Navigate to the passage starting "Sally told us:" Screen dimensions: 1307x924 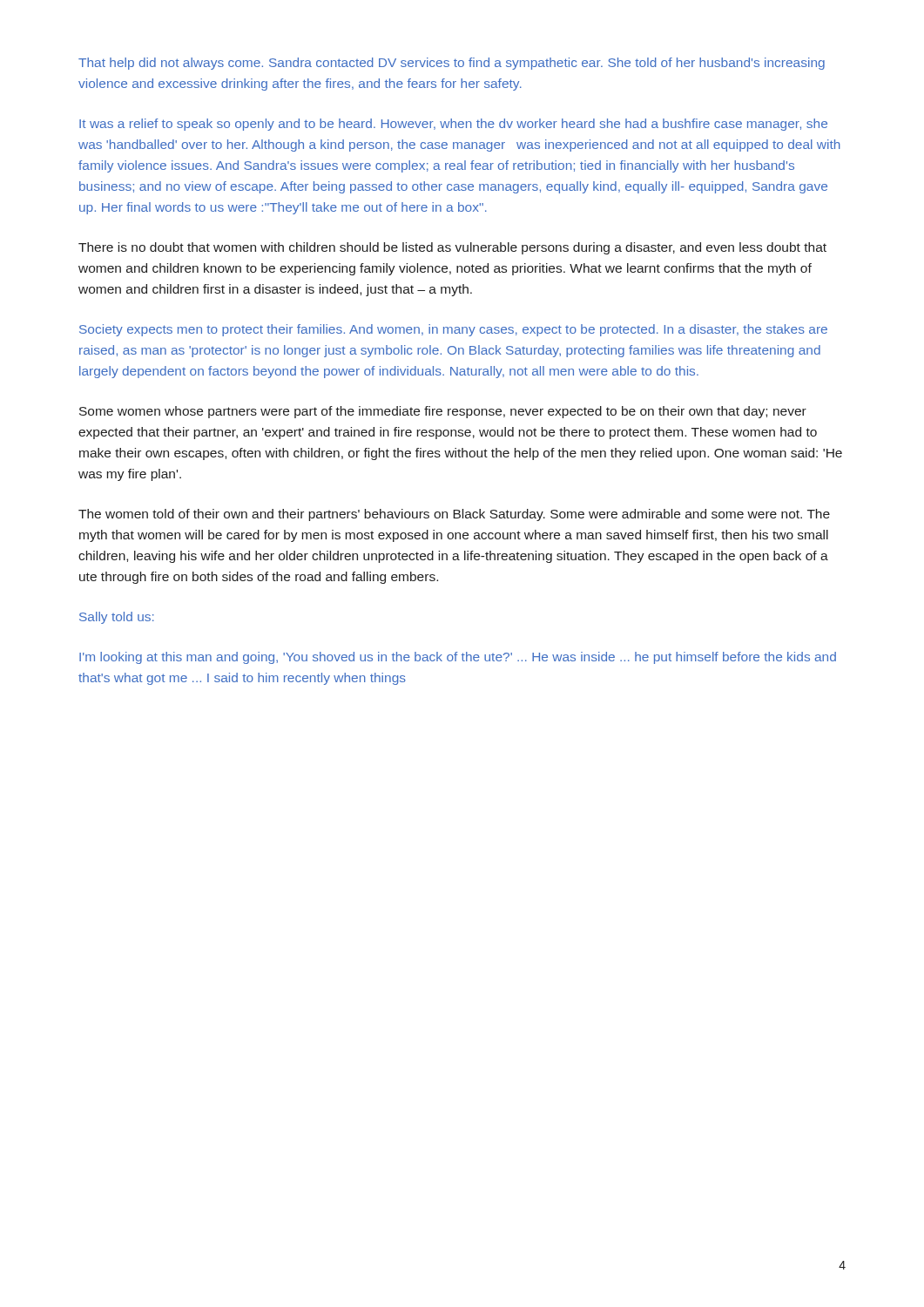pyautogui.click(x=117, y=617)
